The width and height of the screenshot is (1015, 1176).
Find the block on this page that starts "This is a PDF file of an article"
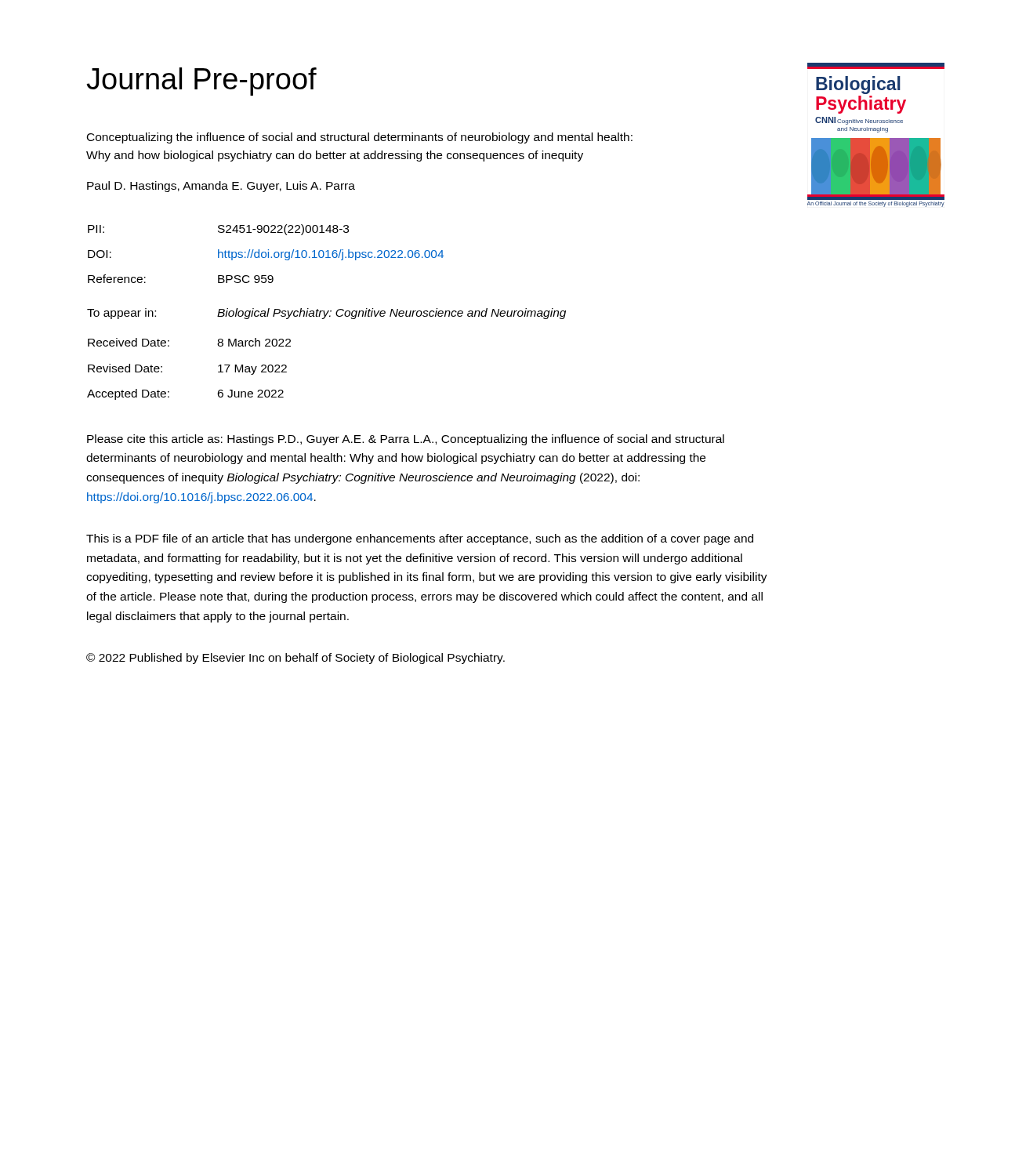coord(427,577)
